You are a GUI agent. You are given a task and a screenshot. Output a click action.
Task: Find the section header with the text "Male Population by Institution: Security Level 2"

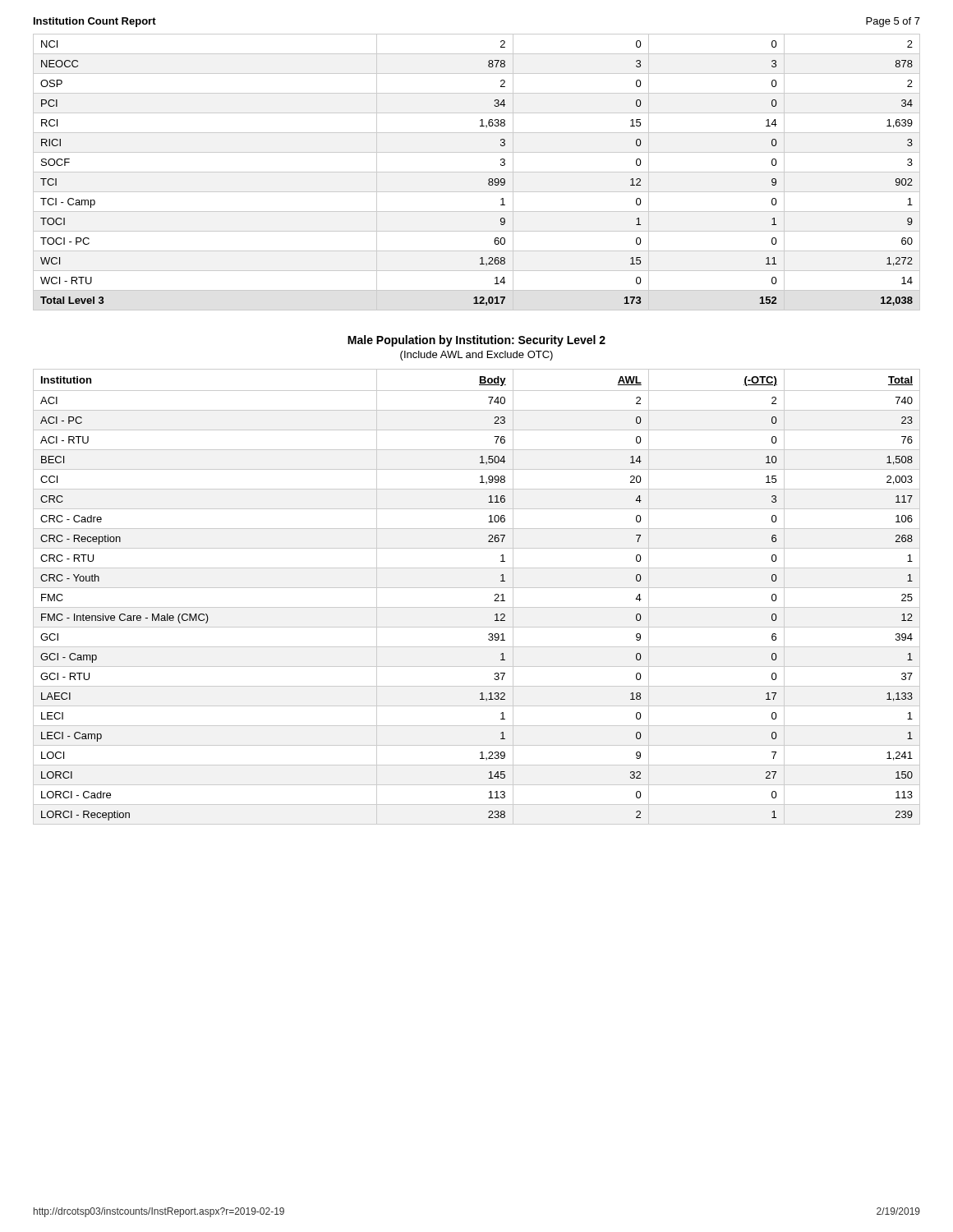pos(476,340)
